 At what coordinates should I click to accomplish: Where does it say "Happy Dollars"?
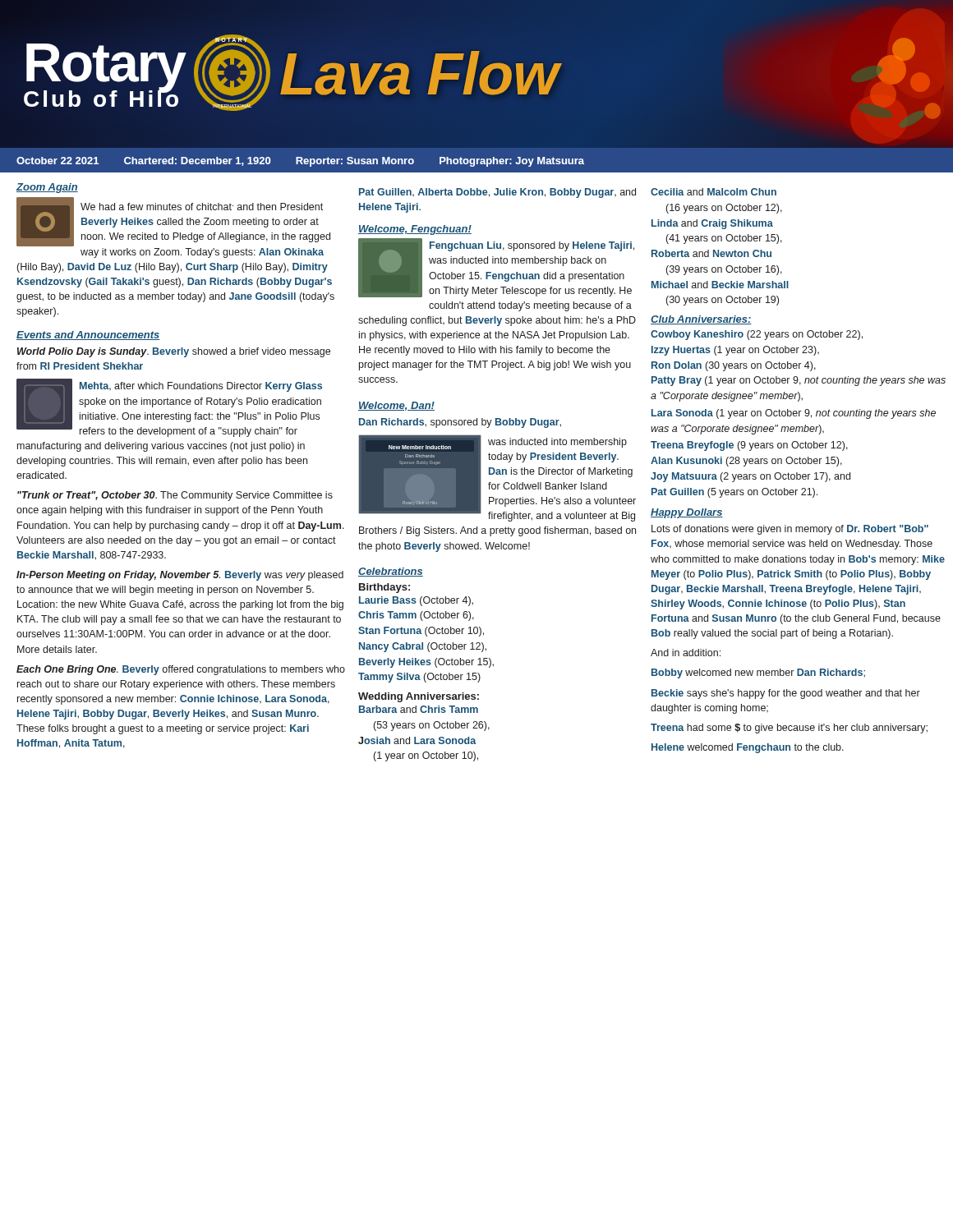point(687,512)
